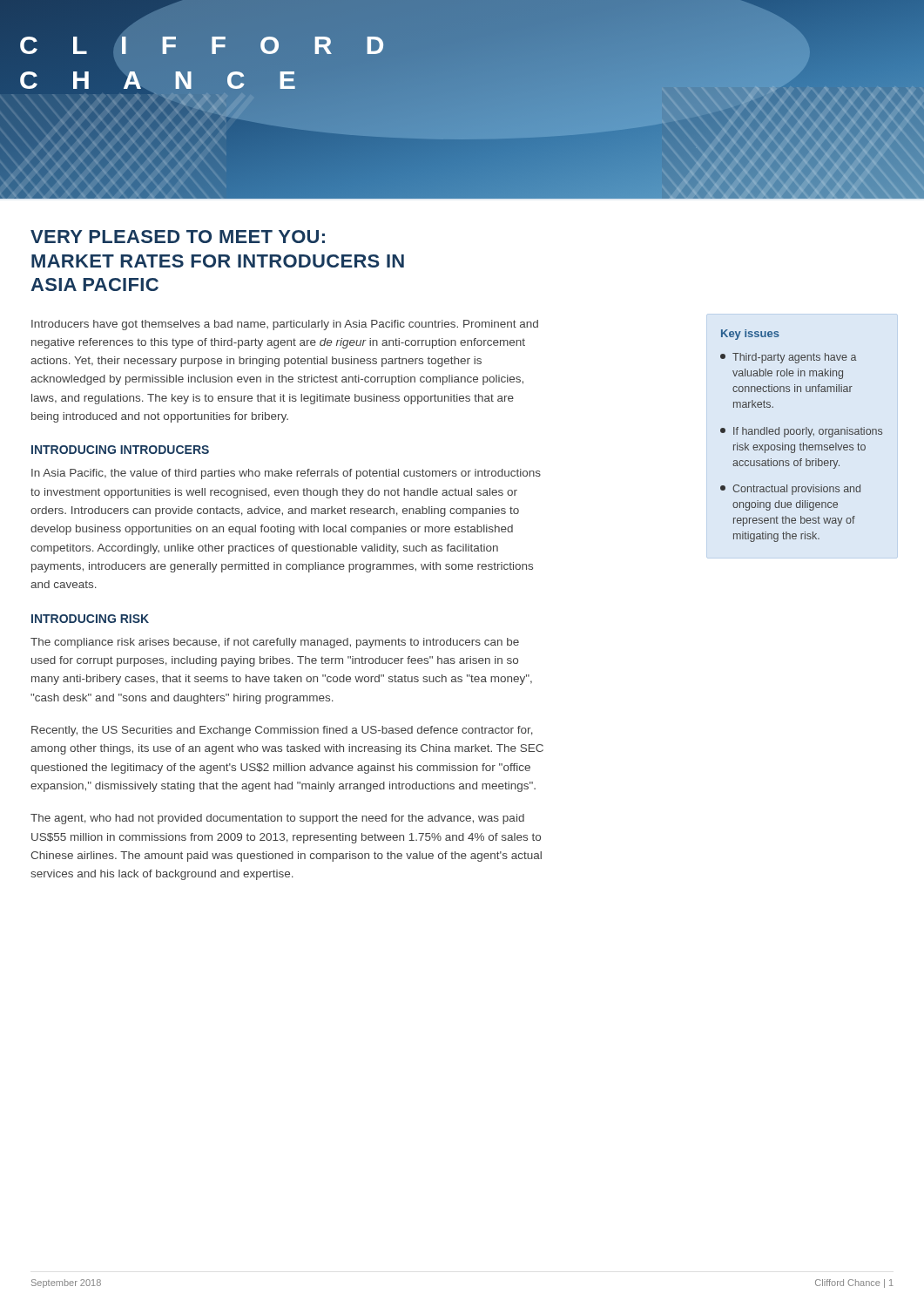Find the text starting "The agent, who had not provided documentation to"
Image resolution: width=924 pixels, height=1307 pixels.
286,846
